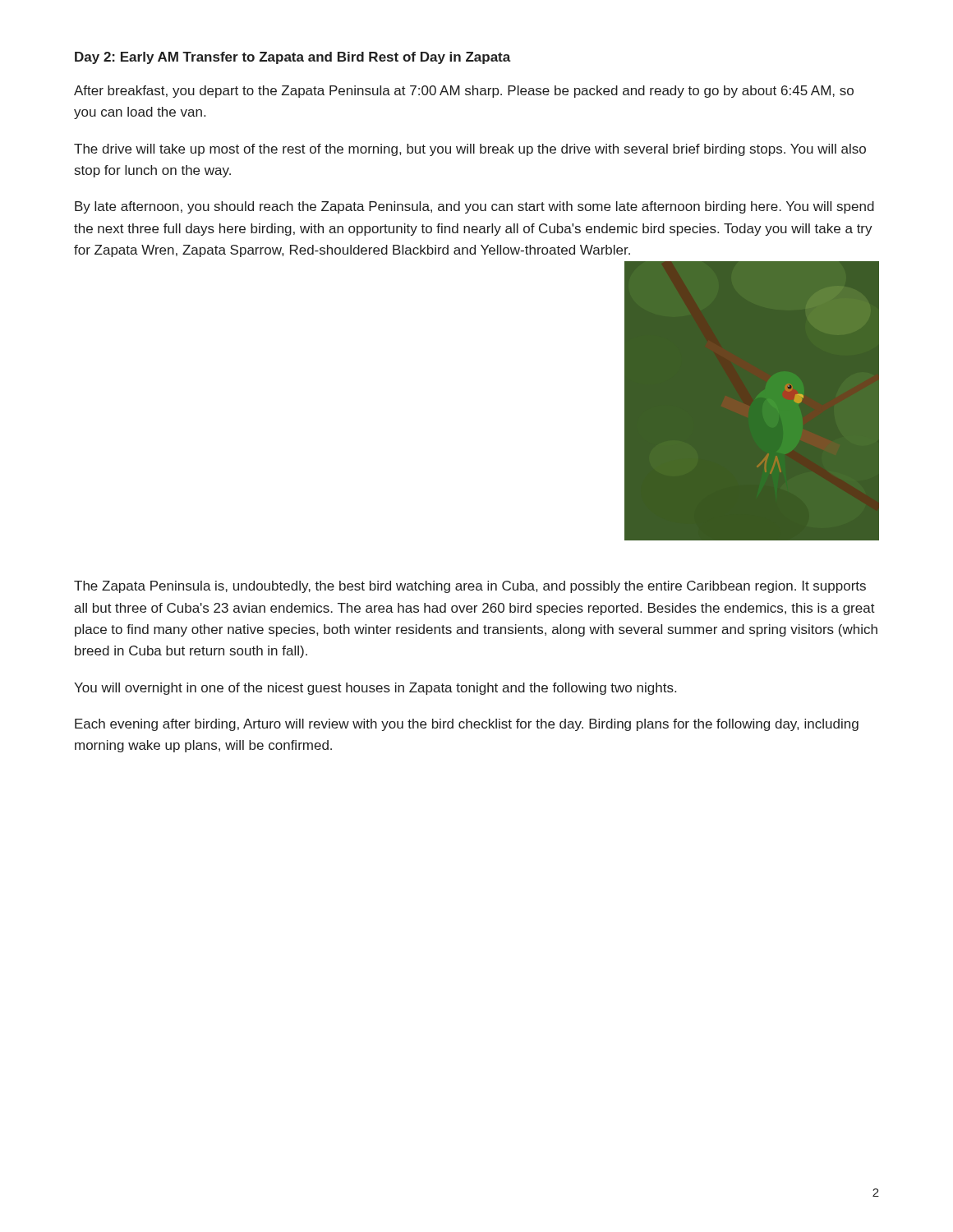The width and height of the screenshot is (953, 1232).
Task: Select the region starting "By late afternoon, you should reach the Zapata"
Action: (x=474, y=229)
